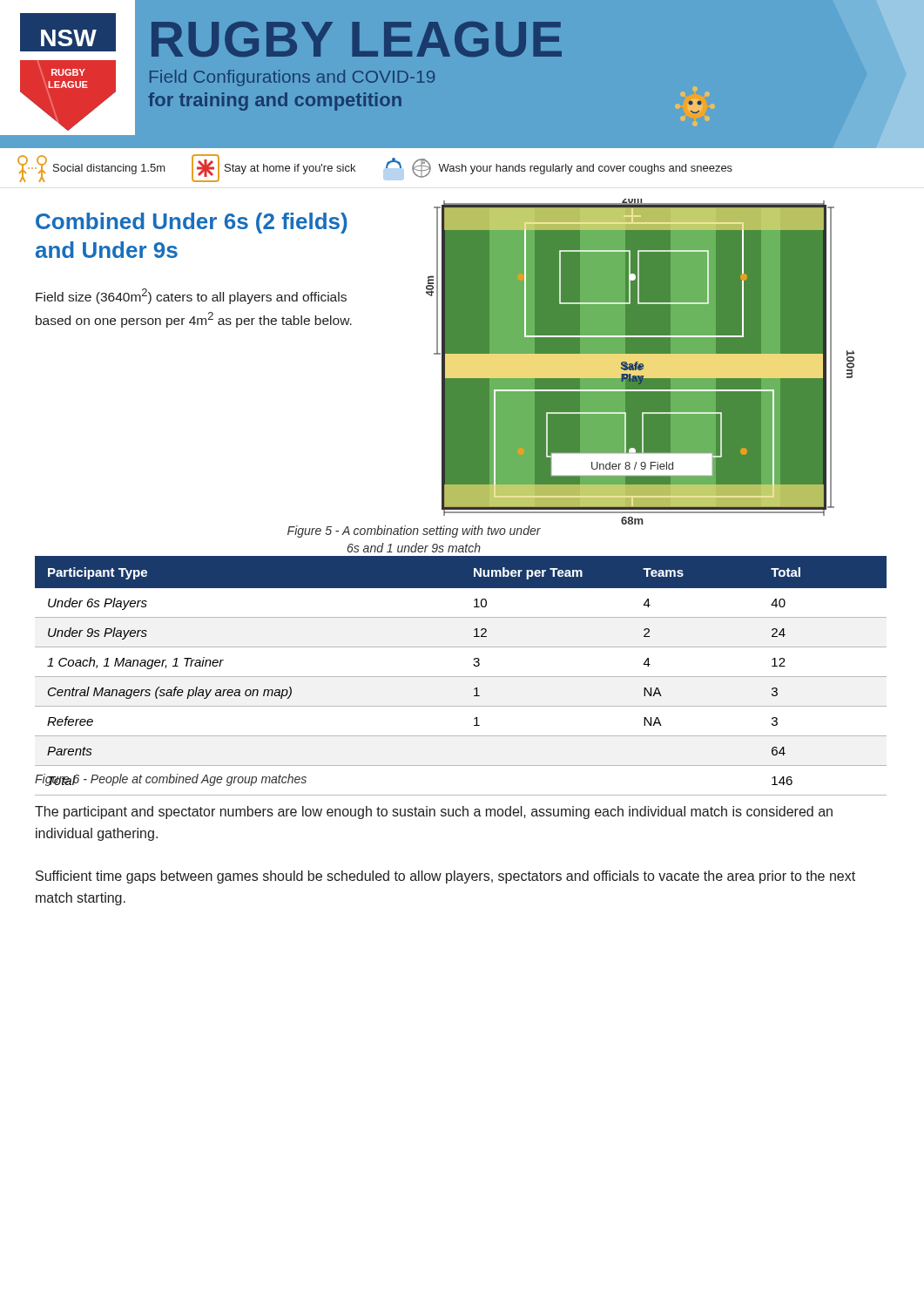This screenshot has width=924, height=1307.
Task: Locate the engineering diagram
Action: click(646, 364)
